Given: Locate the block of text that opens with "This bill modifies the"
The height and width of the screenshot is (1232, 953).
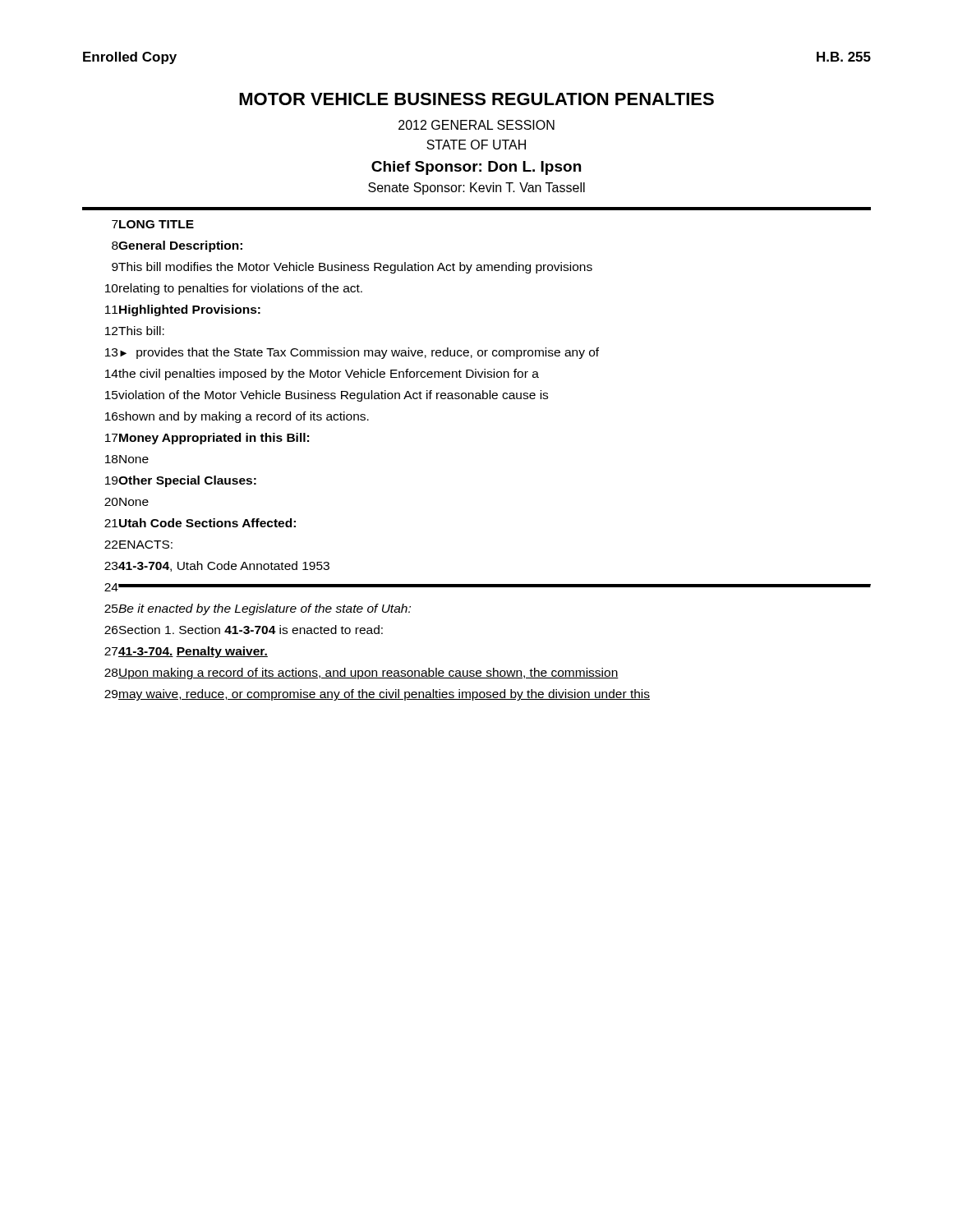Looking at the screenshot, I should 355,267.
